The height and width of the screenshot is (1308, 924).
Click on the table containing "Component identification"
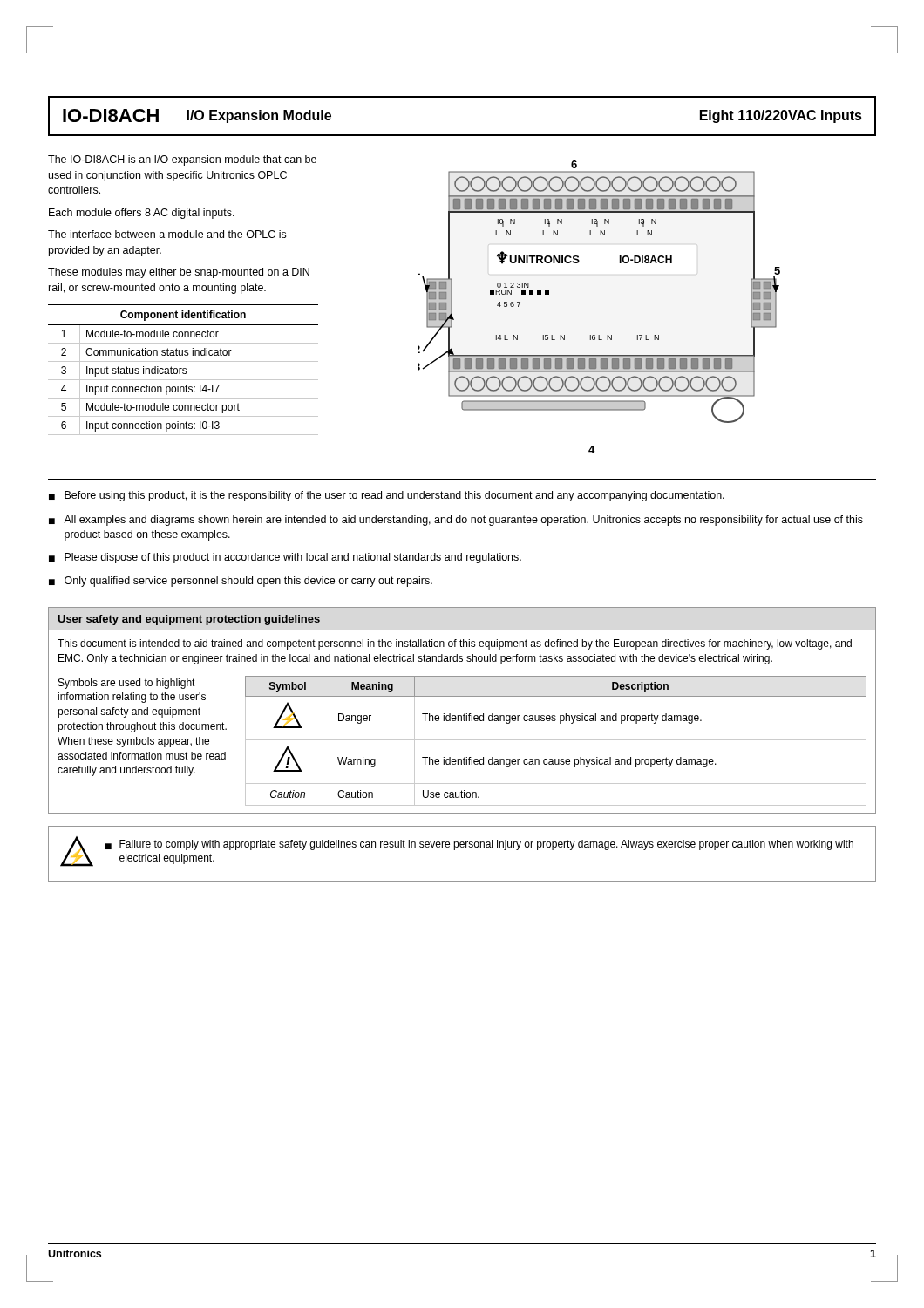pyautogui.click(x=183, y=370)
